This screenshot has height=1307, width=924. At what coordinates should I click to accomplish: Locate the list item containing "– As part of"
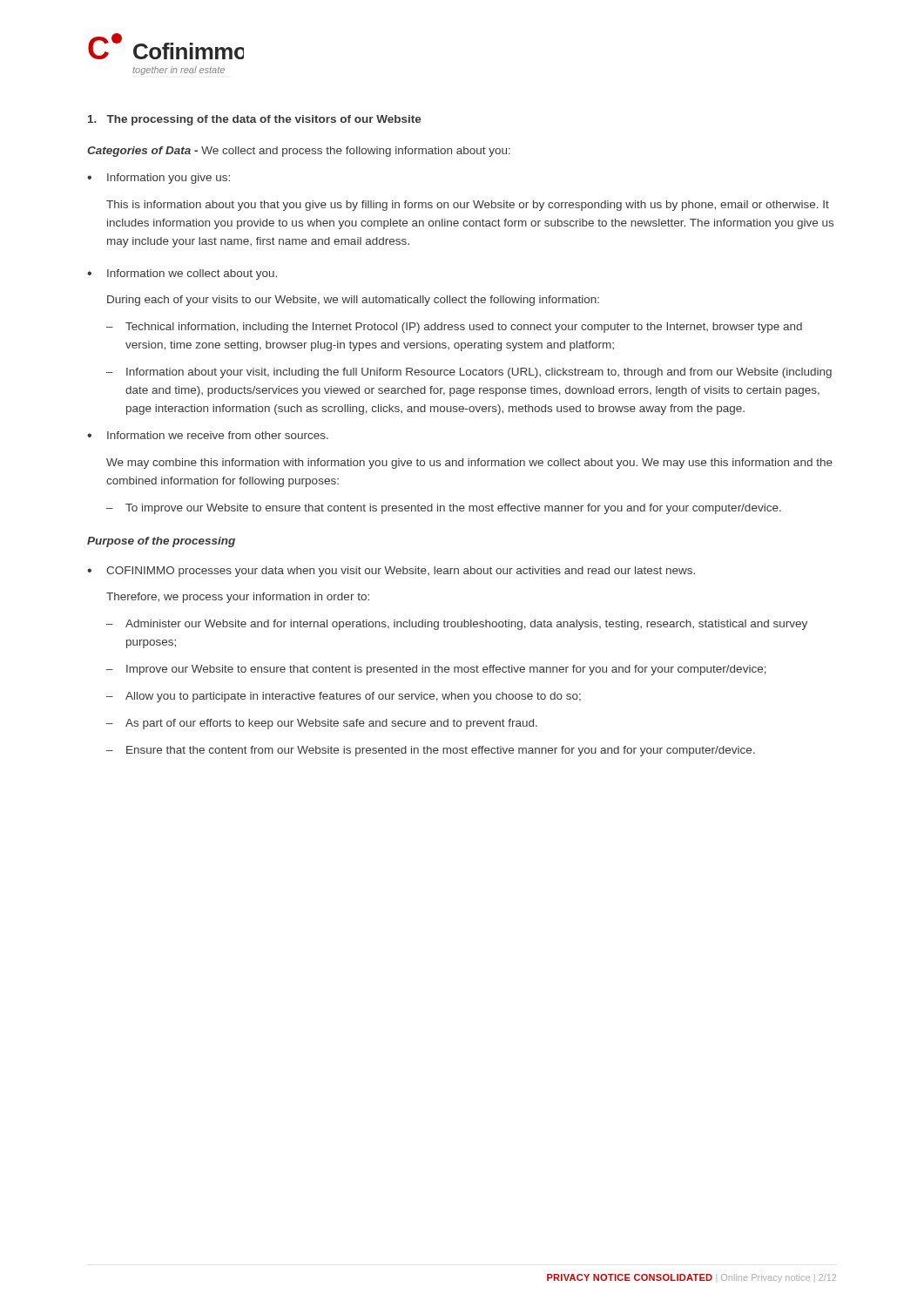(472, 724)
